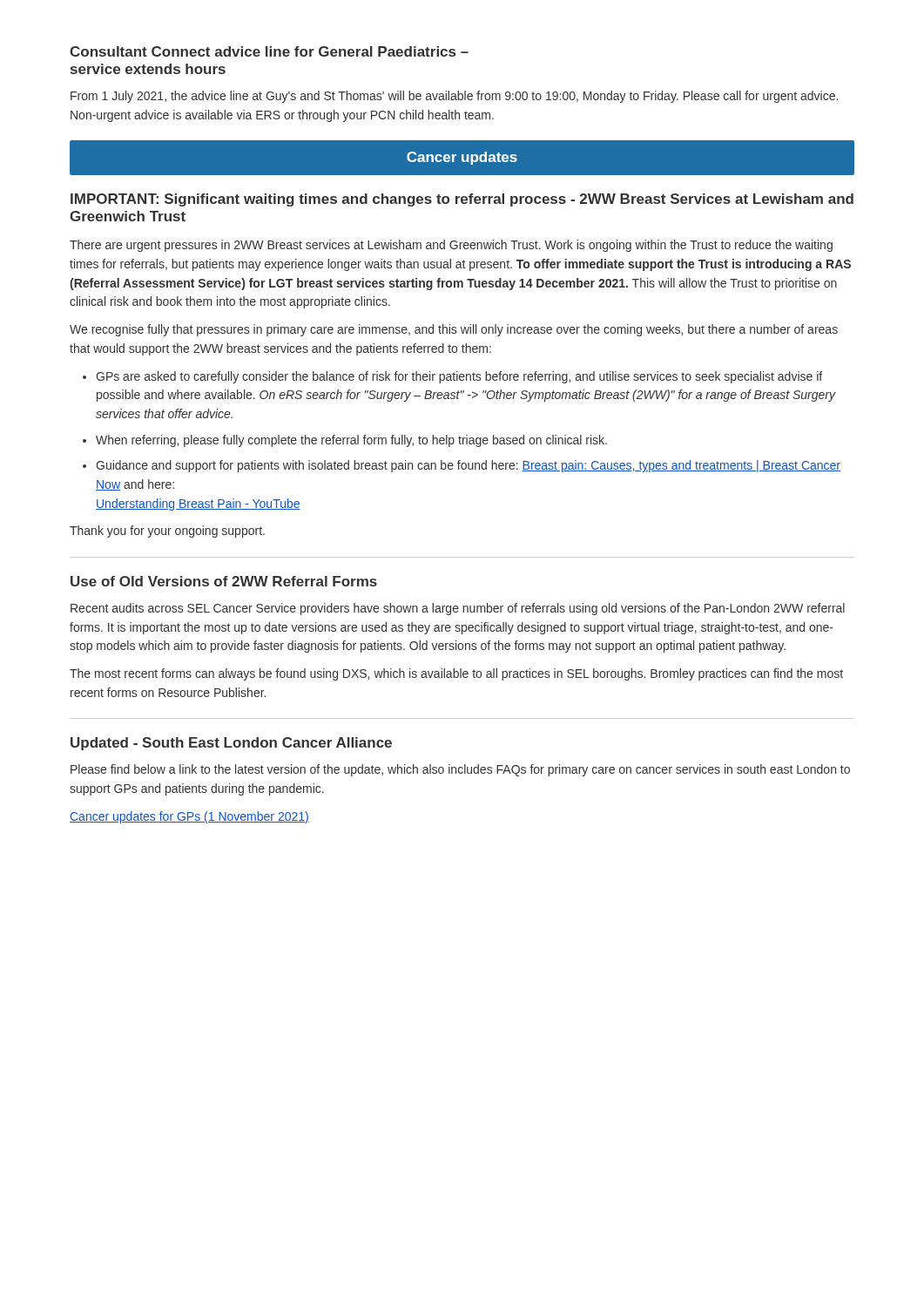Locate the text block starting "Recent audits across SEL Cancer Service providers"

pyautogui.click(x=462, y=628)
